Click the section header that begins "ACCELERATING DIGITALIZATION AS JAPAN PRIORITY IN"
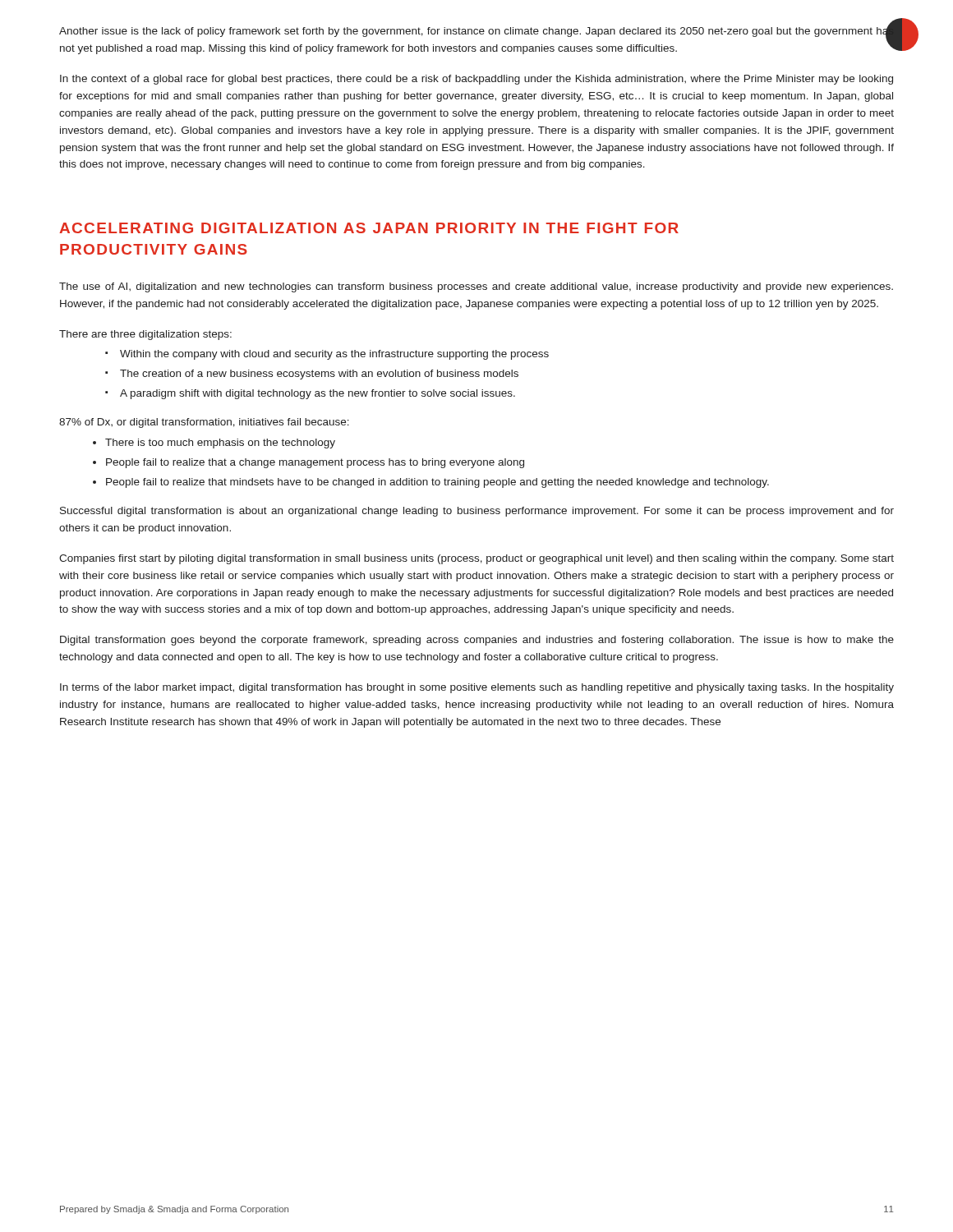Screen dimensions: 1232x953 point(370,239)
